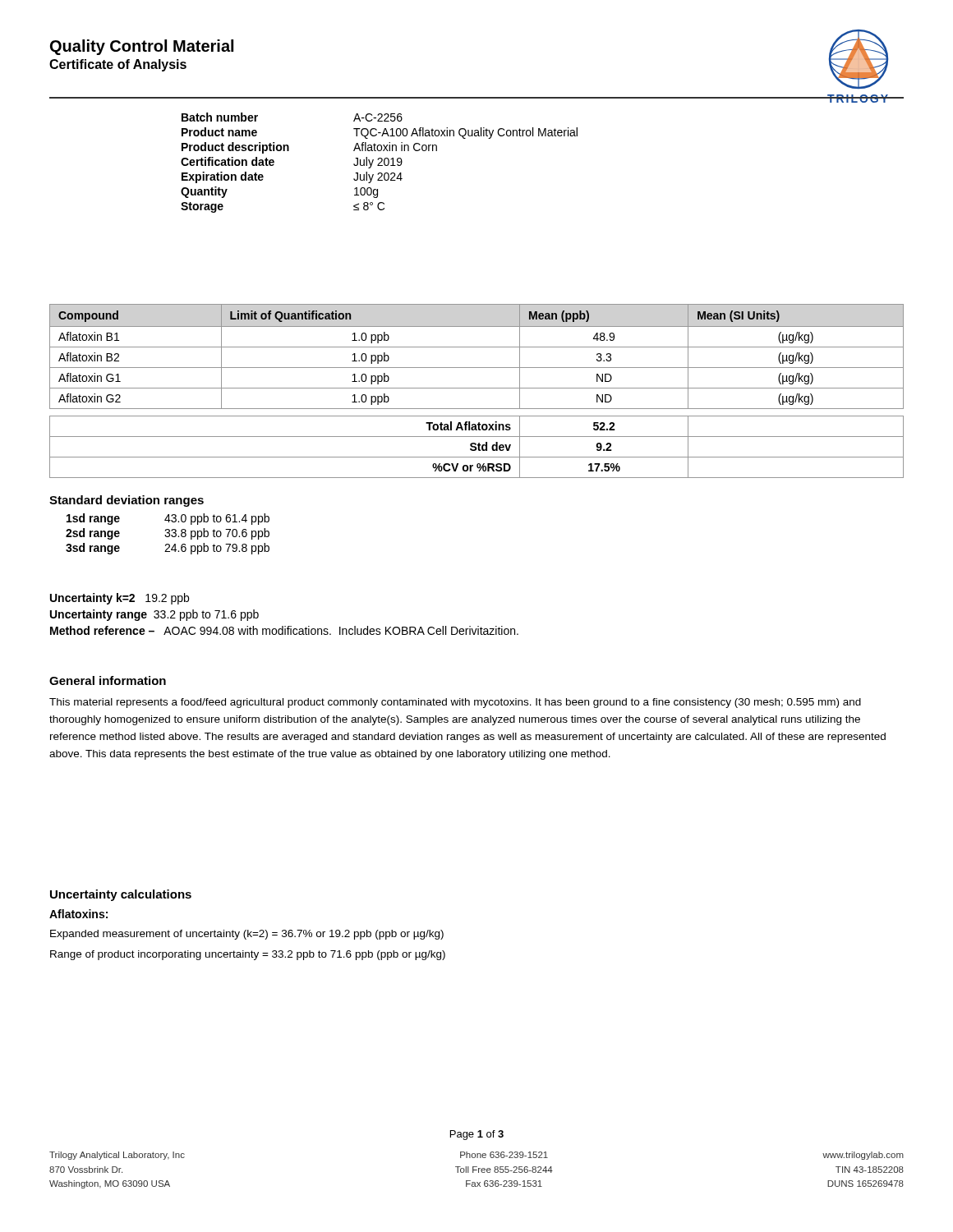Where does it say "Standard deviation ranges"?
Image resolution: width=953 pixels, height=1232 pixels.
pos(127,500)
